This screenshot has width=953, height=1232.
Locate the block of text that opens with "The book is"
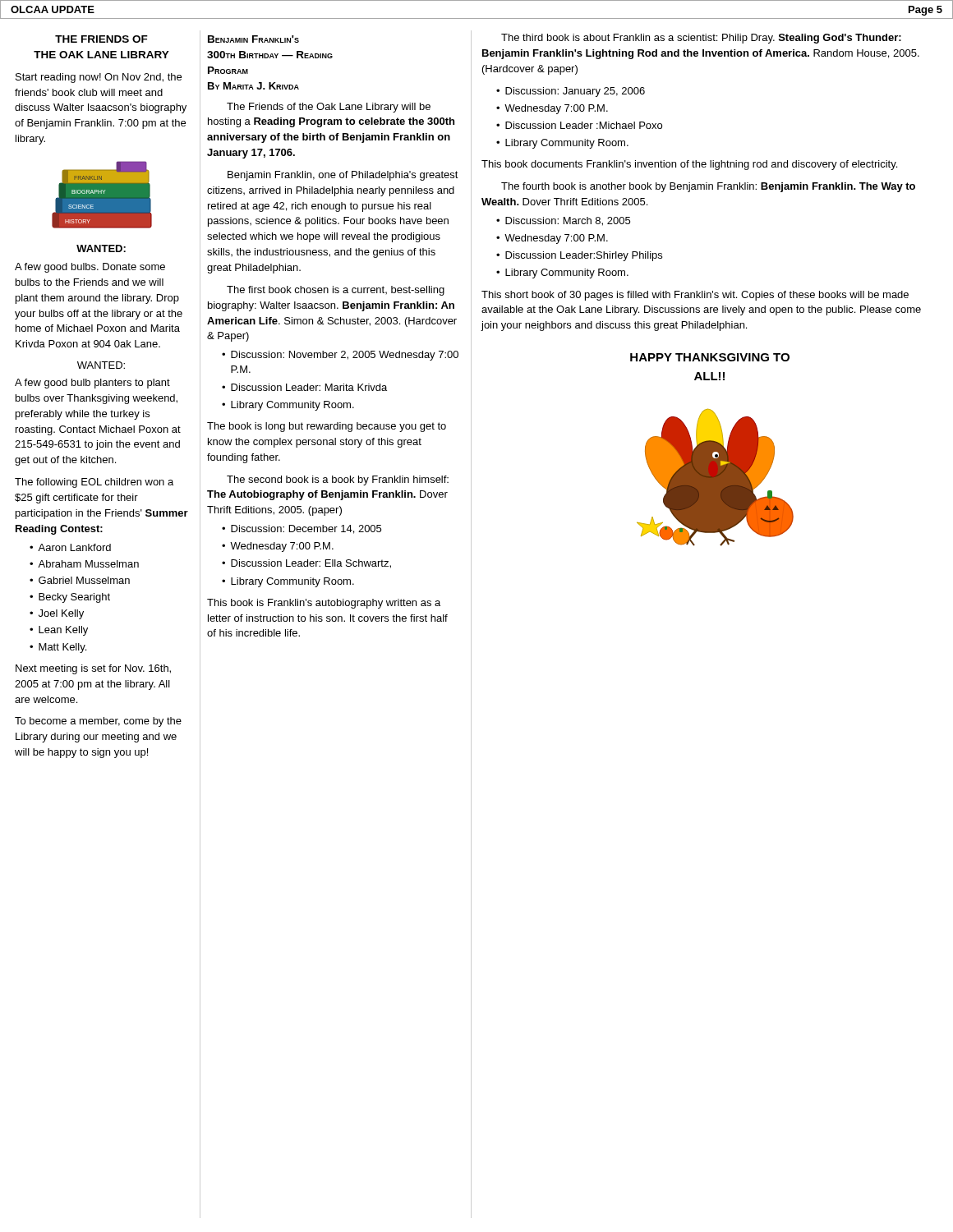tap(333, 442)
